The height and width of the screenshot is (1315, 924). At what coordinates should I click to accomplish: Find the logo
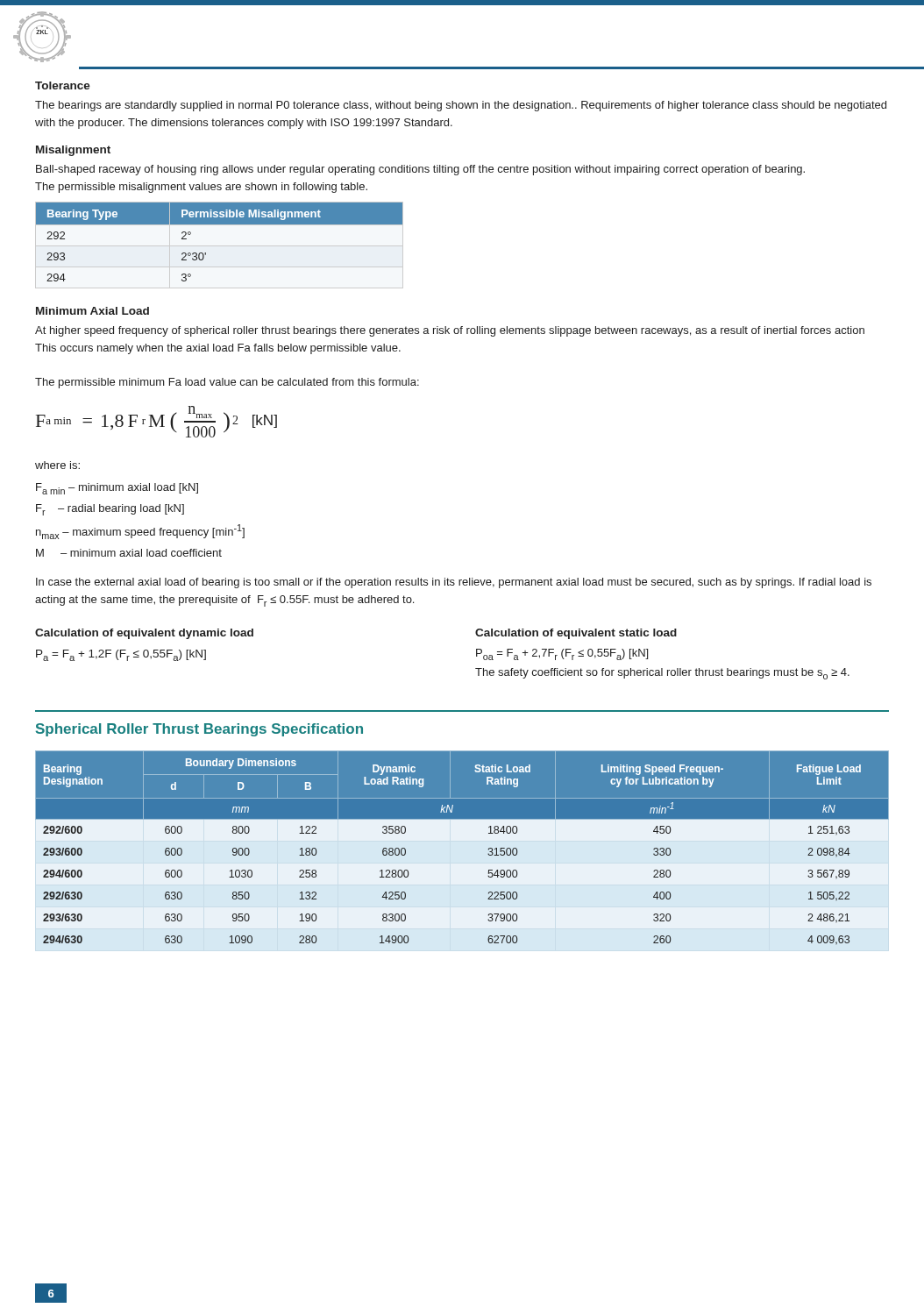point(42,36)
